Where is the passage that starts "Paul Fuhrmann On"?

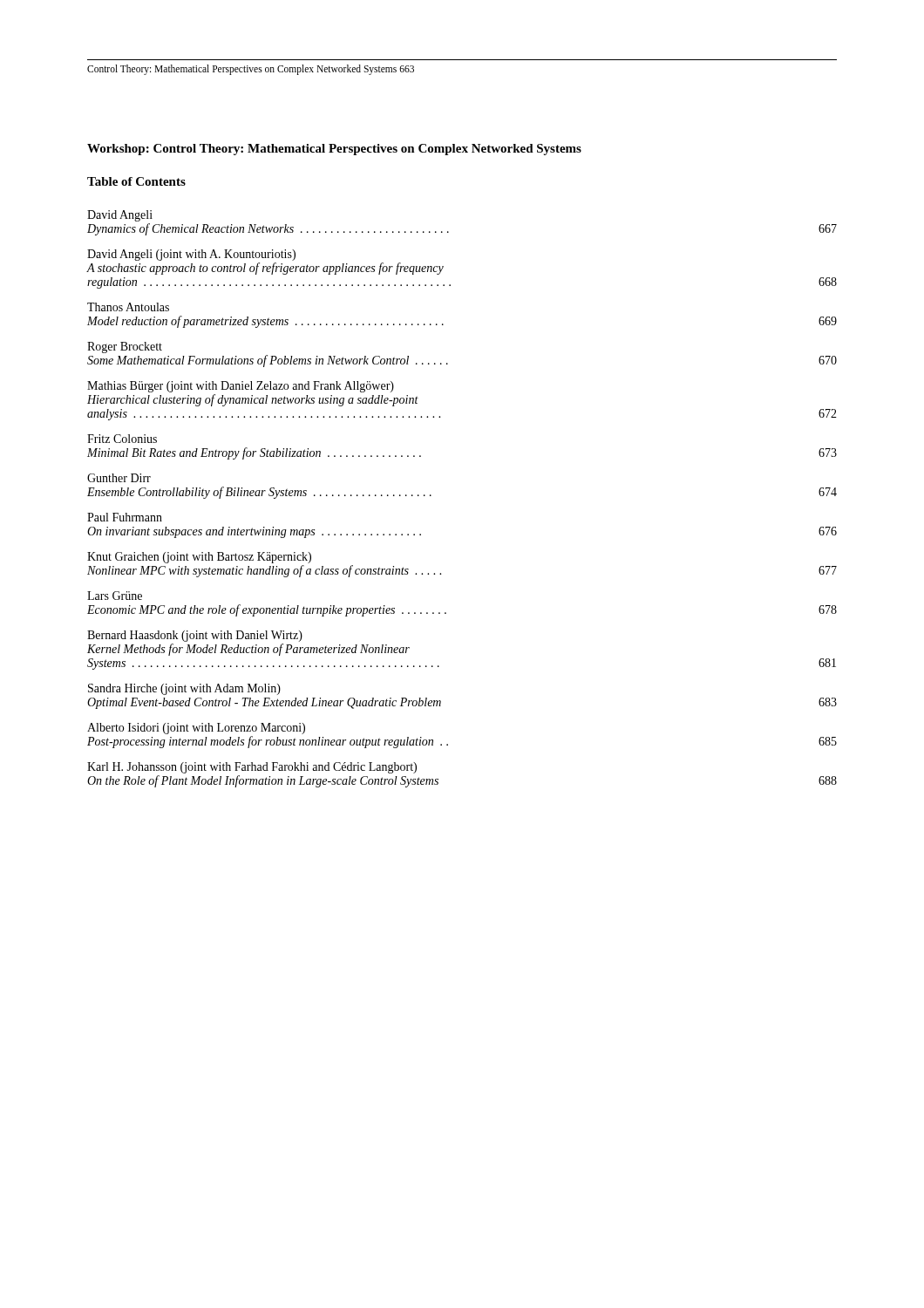(x=125, y=517)
